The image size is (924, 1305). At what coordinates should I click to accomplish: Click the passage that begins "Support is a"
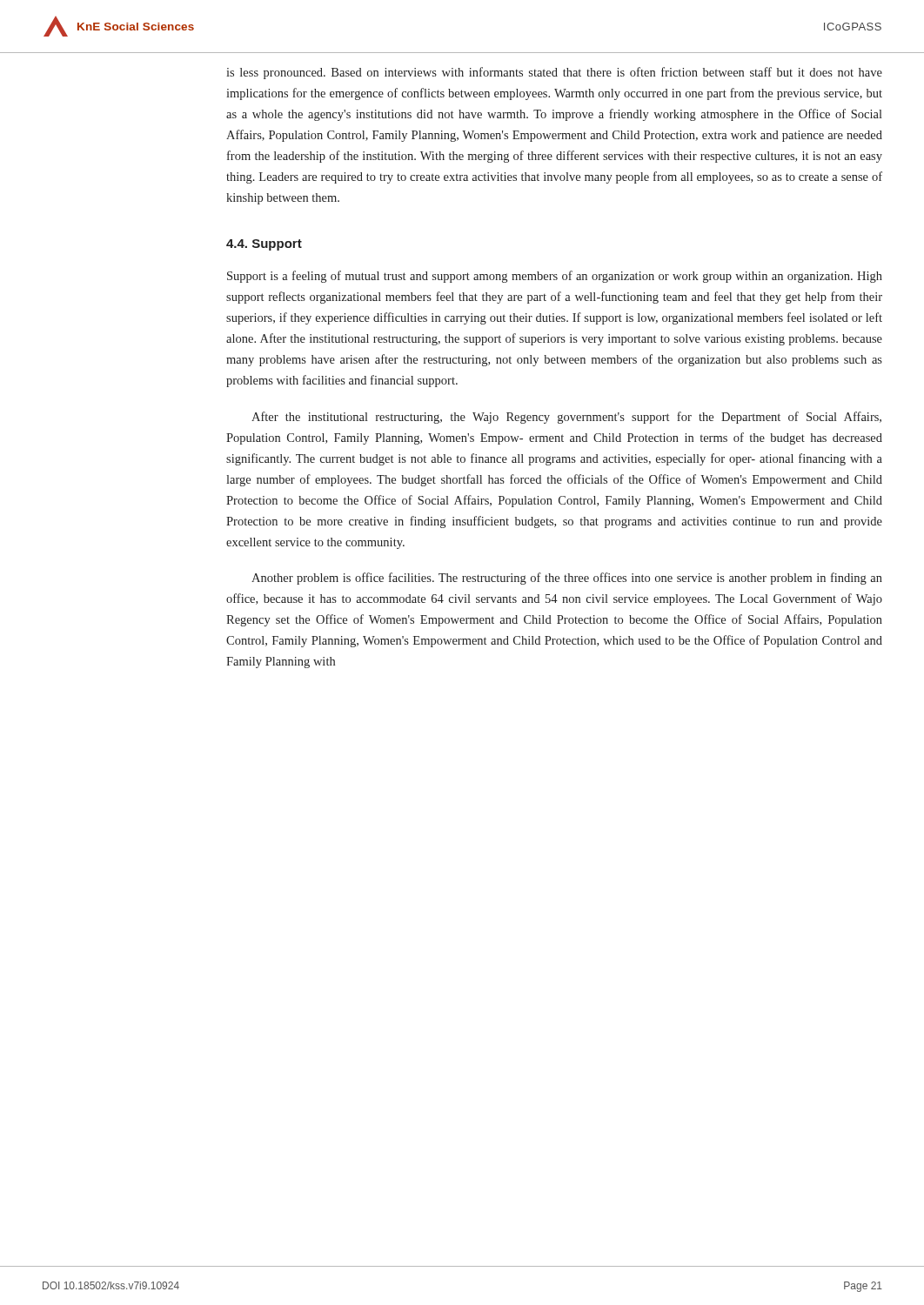(554, 328)
